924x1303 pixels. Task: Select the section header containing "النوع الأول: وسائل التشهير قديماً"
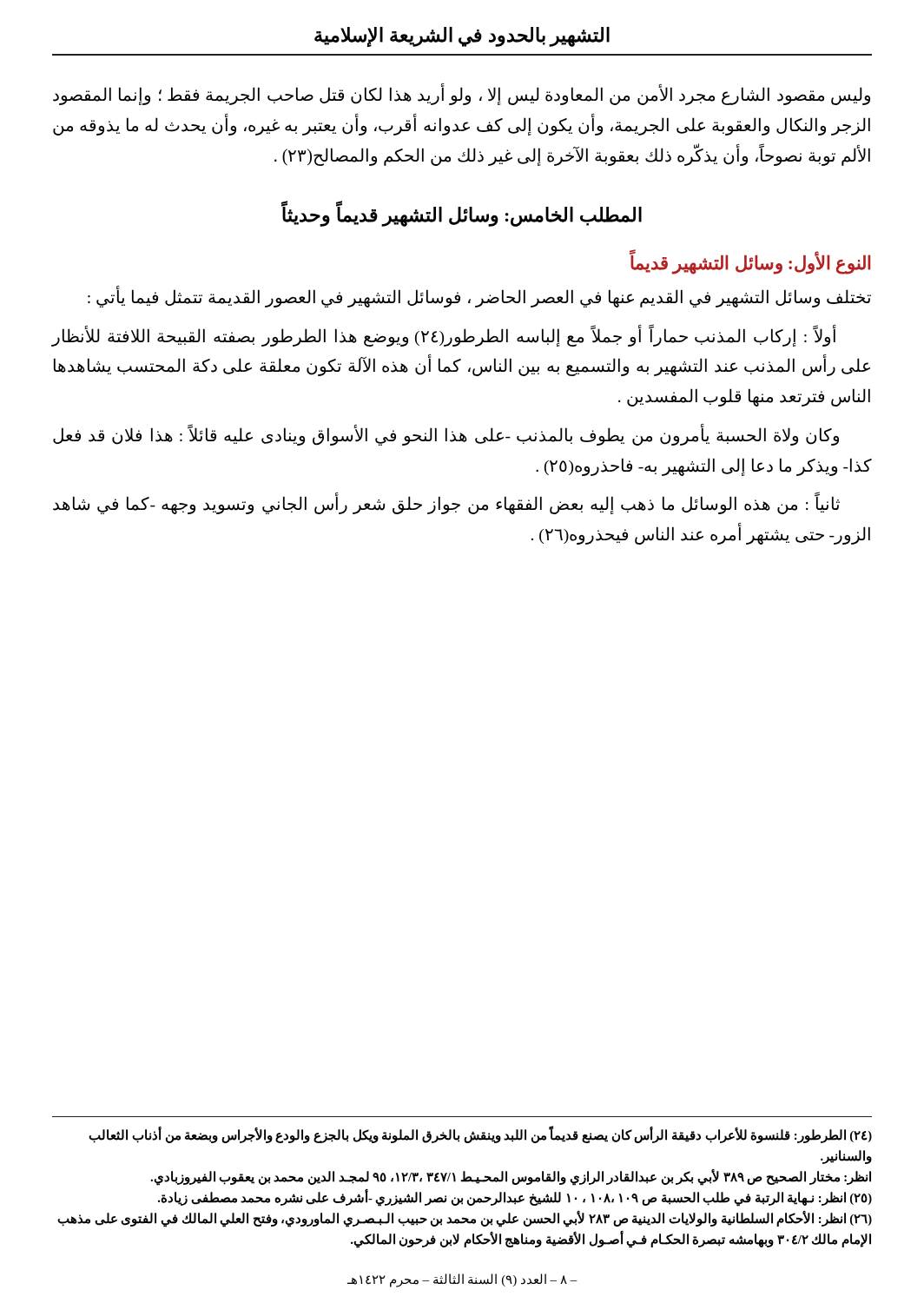click(751, 263)
